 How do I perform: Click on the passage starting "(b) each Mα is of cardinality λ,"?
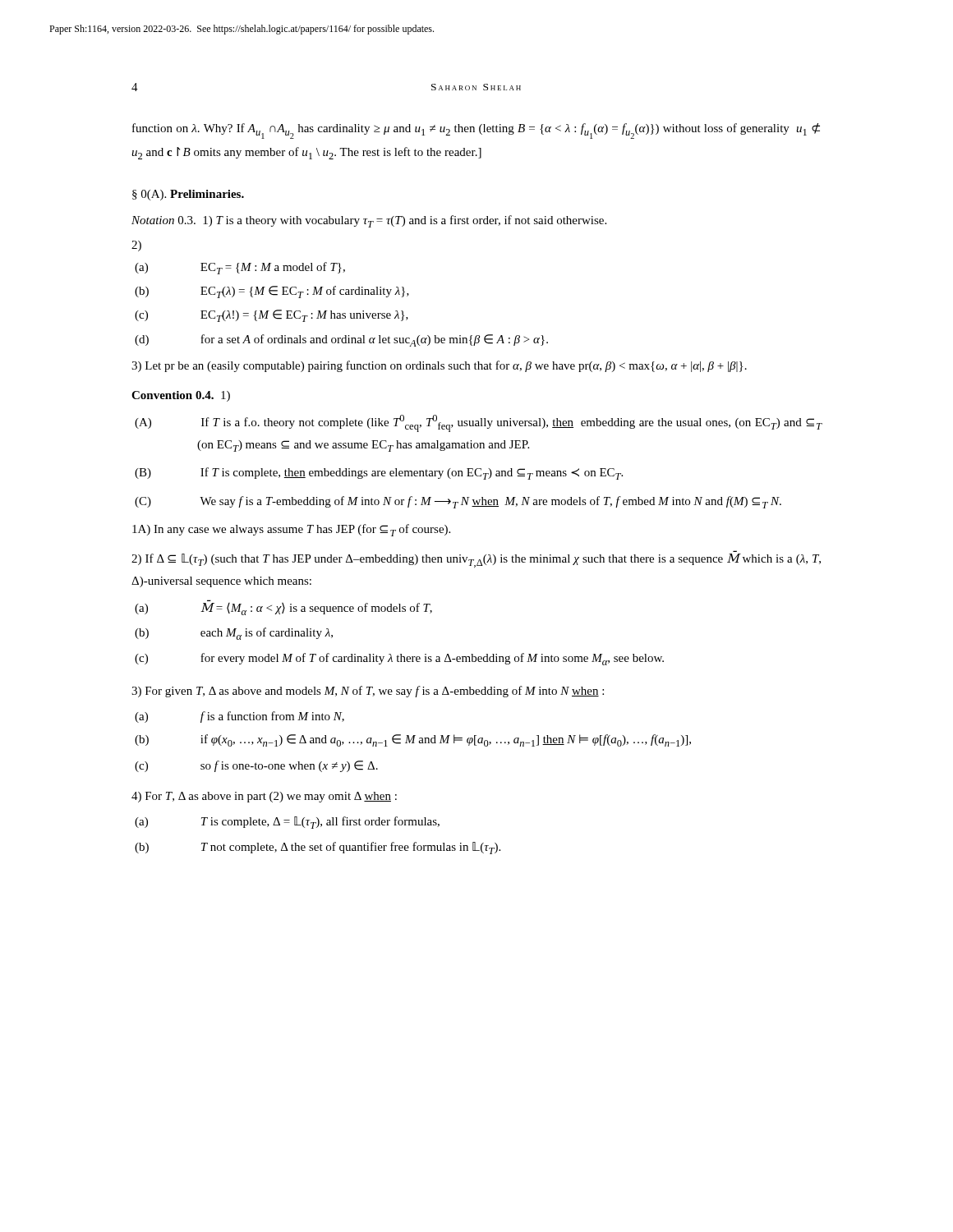click(265, 633)
